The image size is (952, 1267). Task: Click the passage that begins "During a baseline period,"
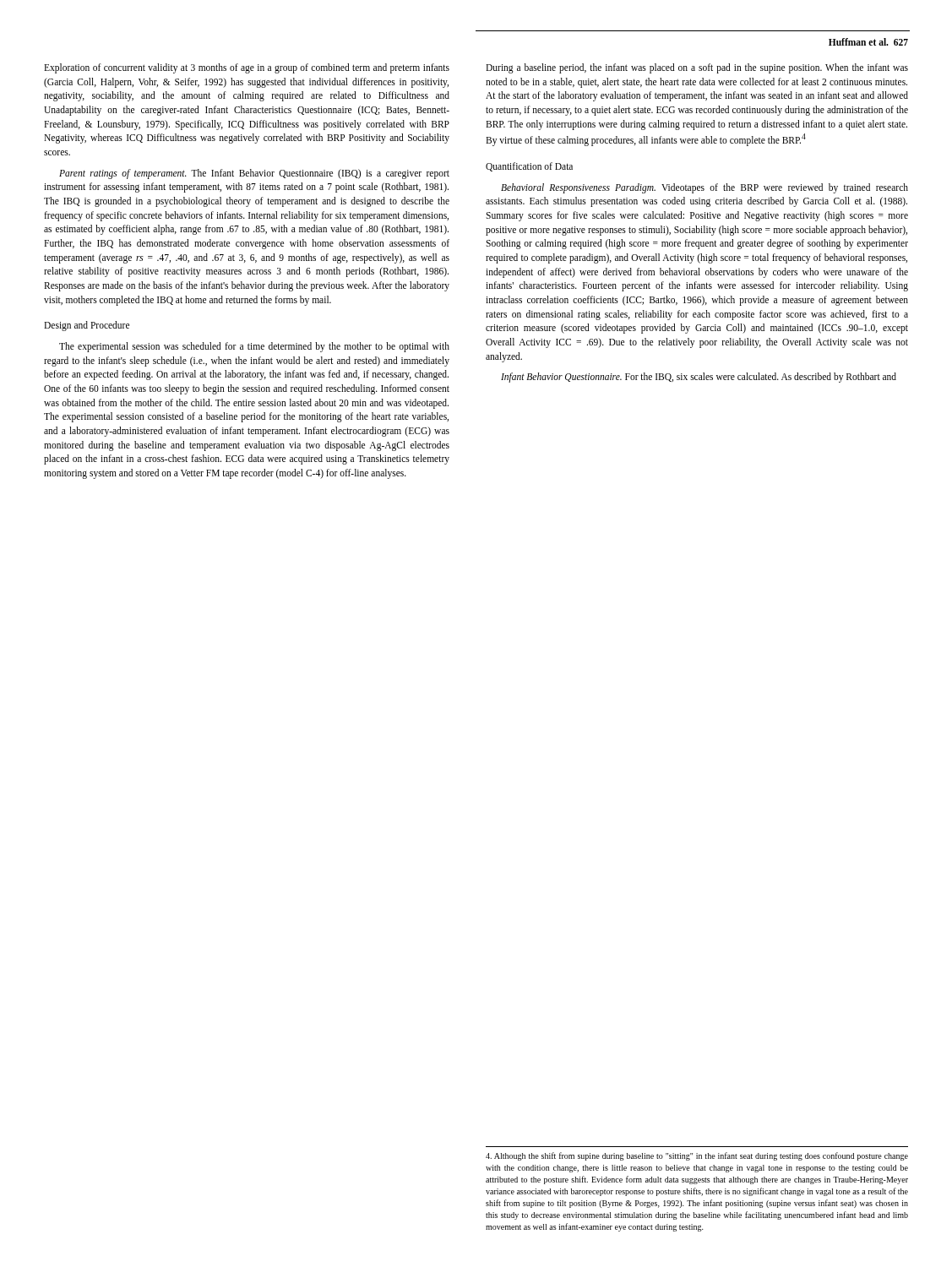point(697,104)
